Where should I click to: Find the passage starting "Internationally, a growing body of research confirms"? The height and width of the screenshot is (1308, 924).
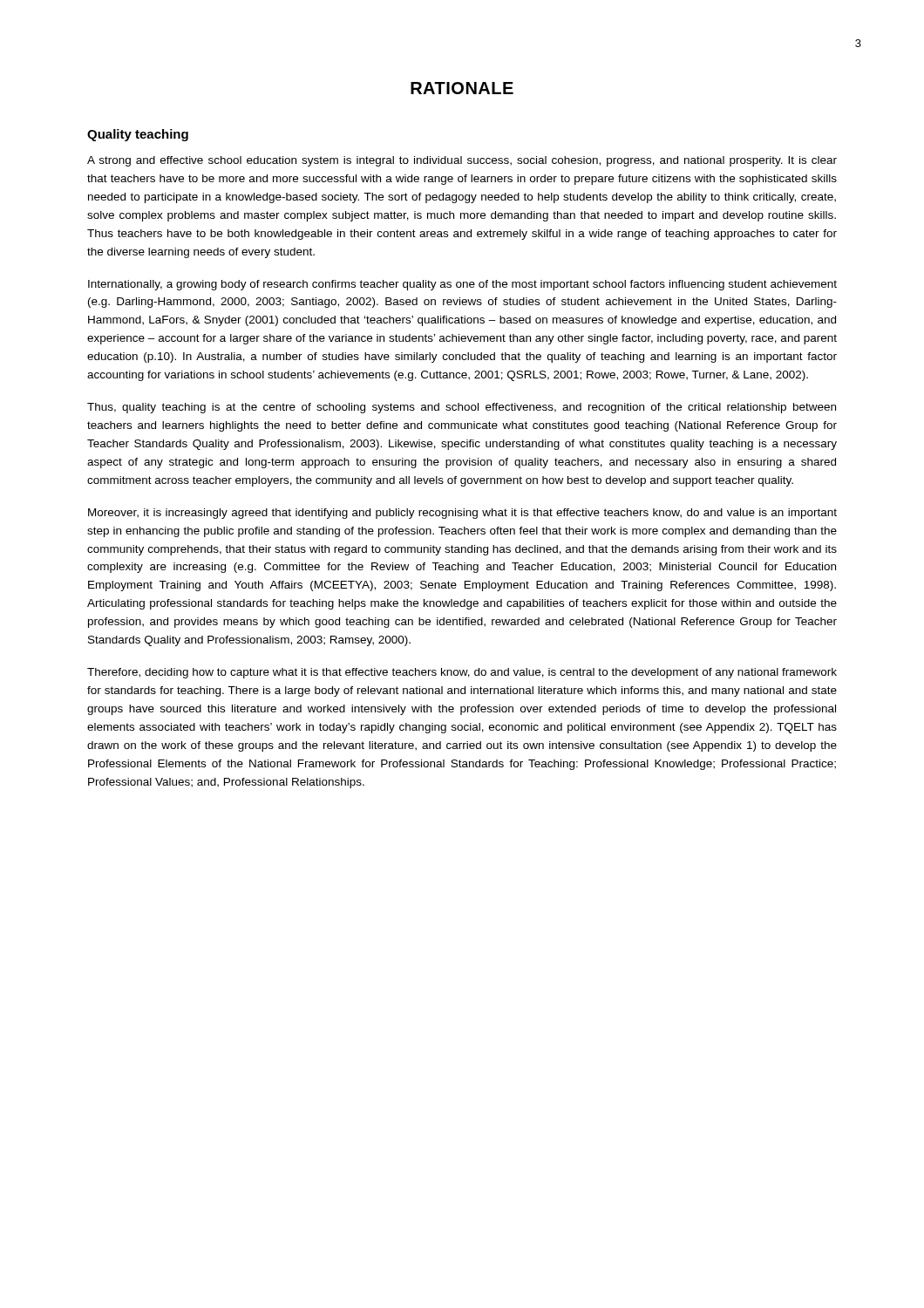tap(462, 329)
